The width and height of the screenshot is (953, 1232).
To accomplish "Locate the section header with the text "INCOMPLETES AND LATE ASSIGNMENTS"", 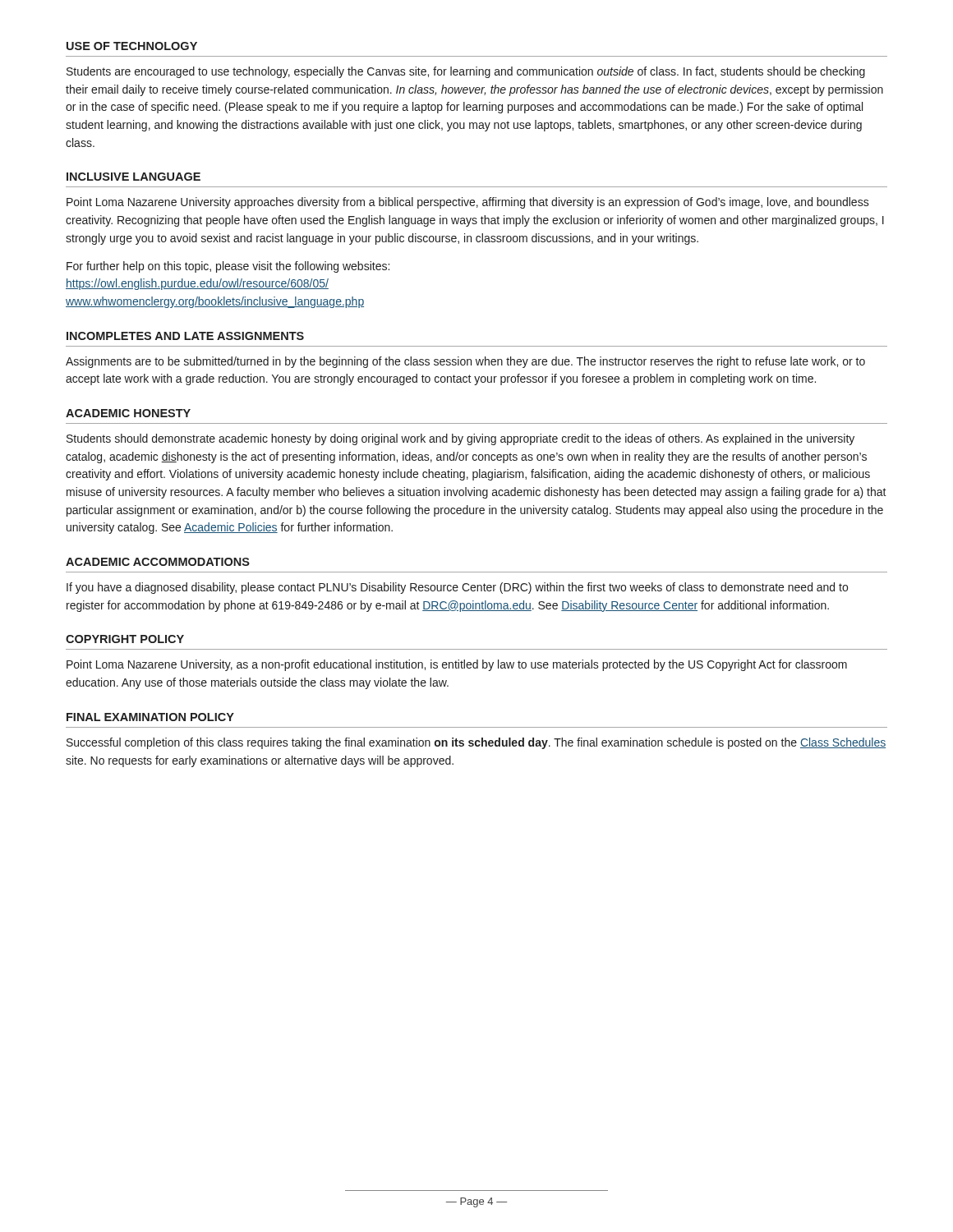I will [x=185, y=336].
